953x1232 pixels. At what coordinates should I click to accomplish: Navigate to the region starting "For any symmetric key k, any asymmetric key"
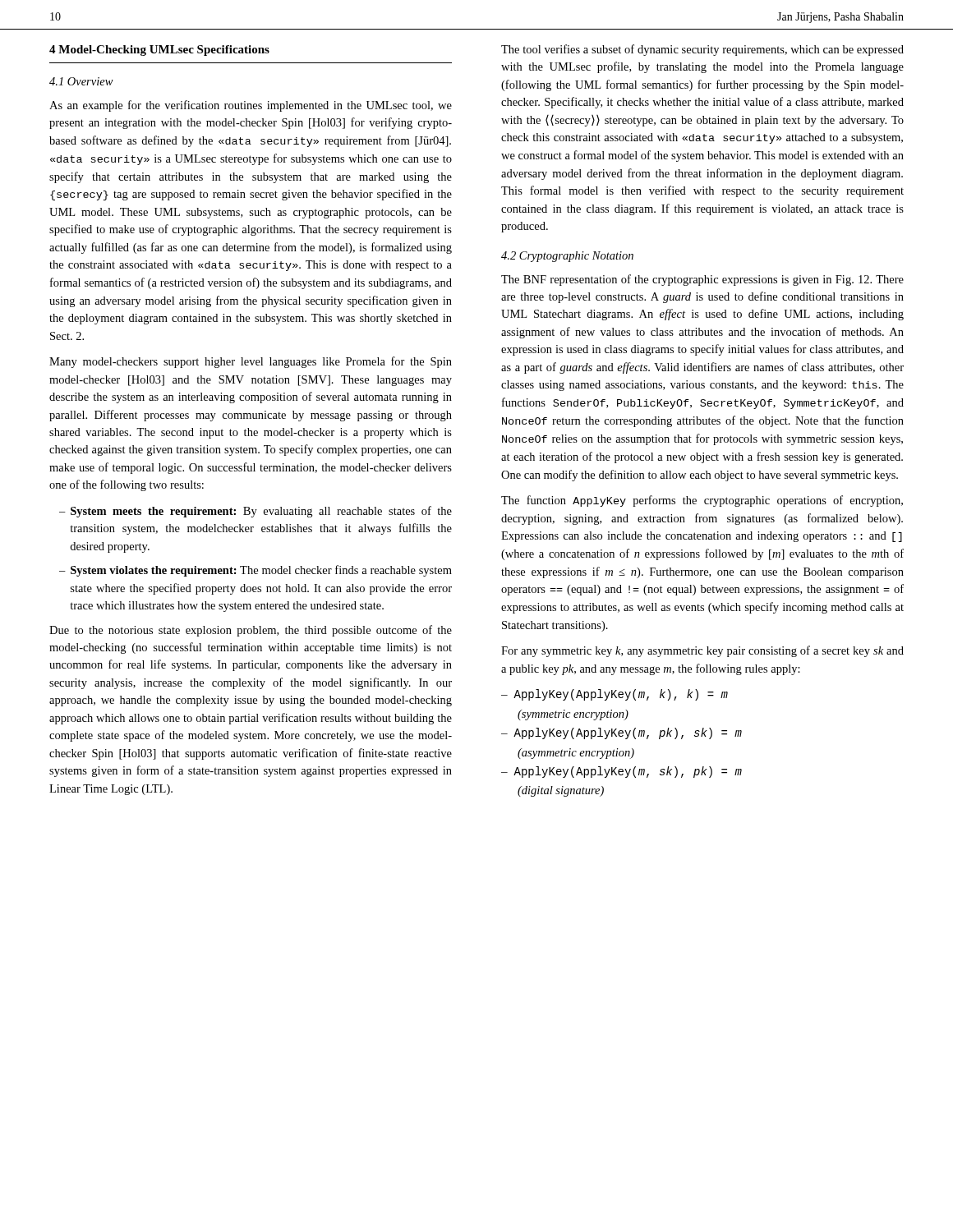click(702, 659)
